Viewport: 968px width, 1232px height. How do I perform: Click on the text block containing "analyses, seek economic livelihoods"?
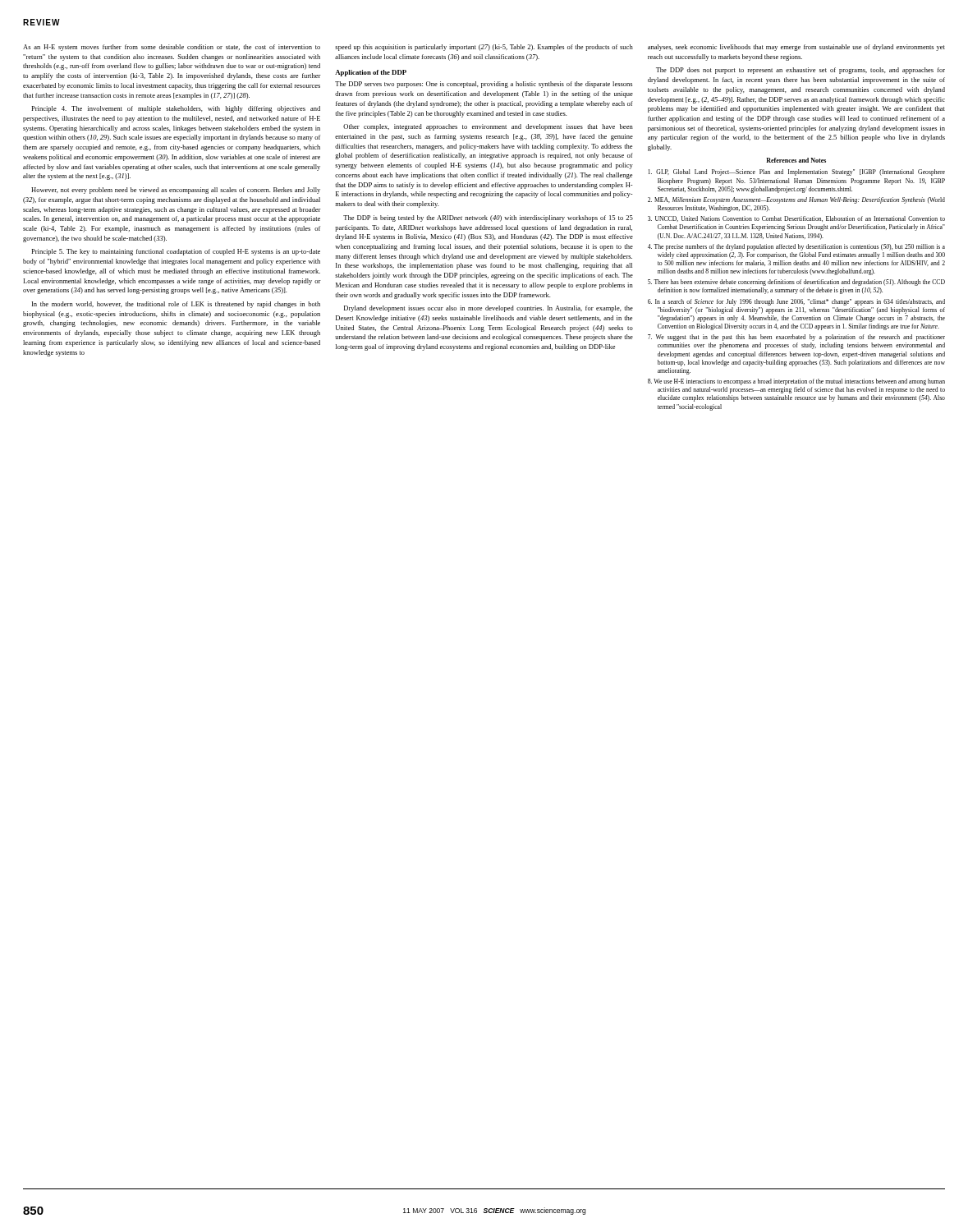coord(796,52)
